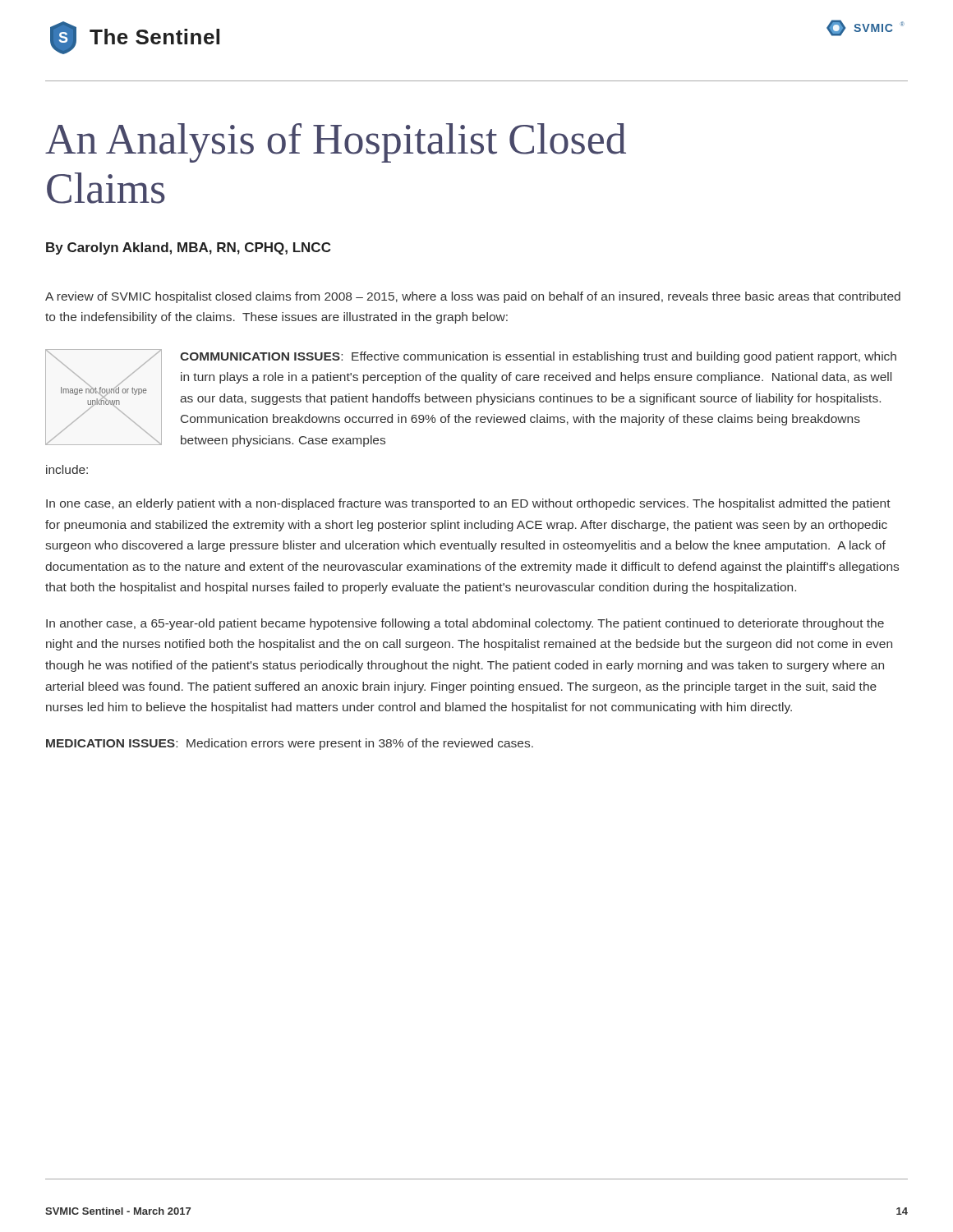Click on the block starting "COMMUNICATION ISSUES: Effective communication"

click(539, 398)
